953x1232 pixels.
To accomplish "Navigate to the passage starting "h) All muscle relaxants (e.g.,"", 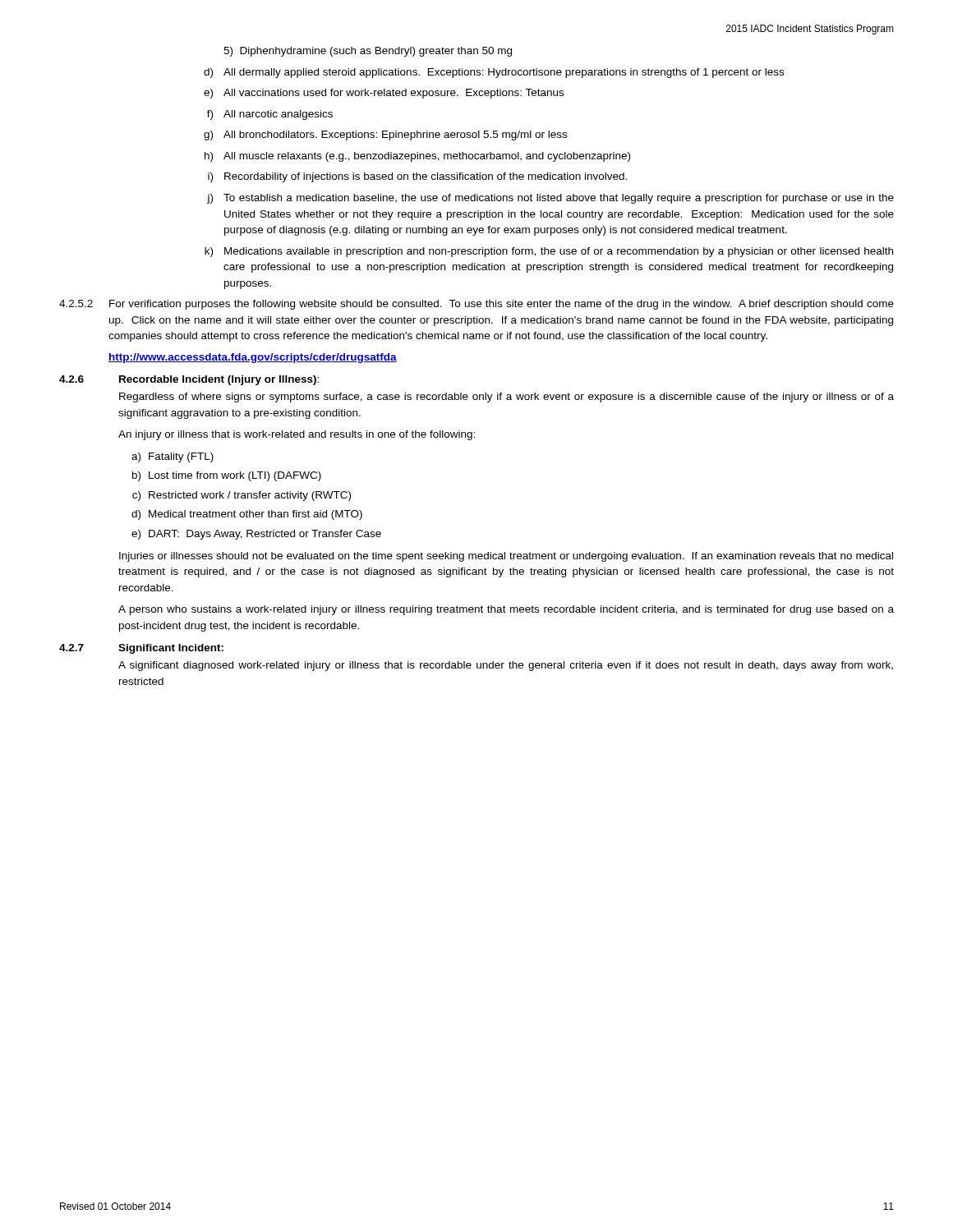I will [542, 156].
